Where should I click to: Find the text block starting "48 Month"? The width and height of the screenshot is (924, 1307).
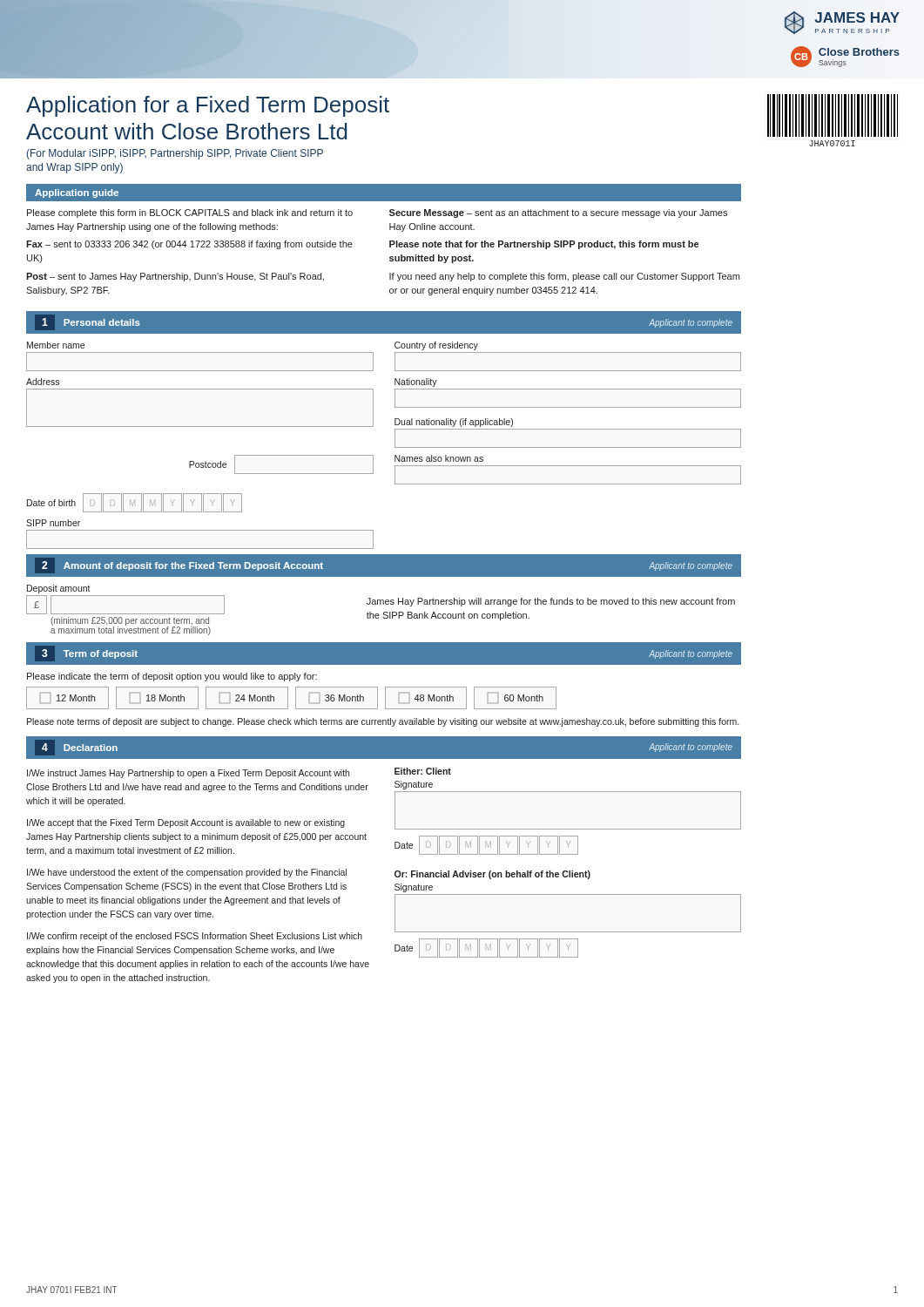pos(426,698)
